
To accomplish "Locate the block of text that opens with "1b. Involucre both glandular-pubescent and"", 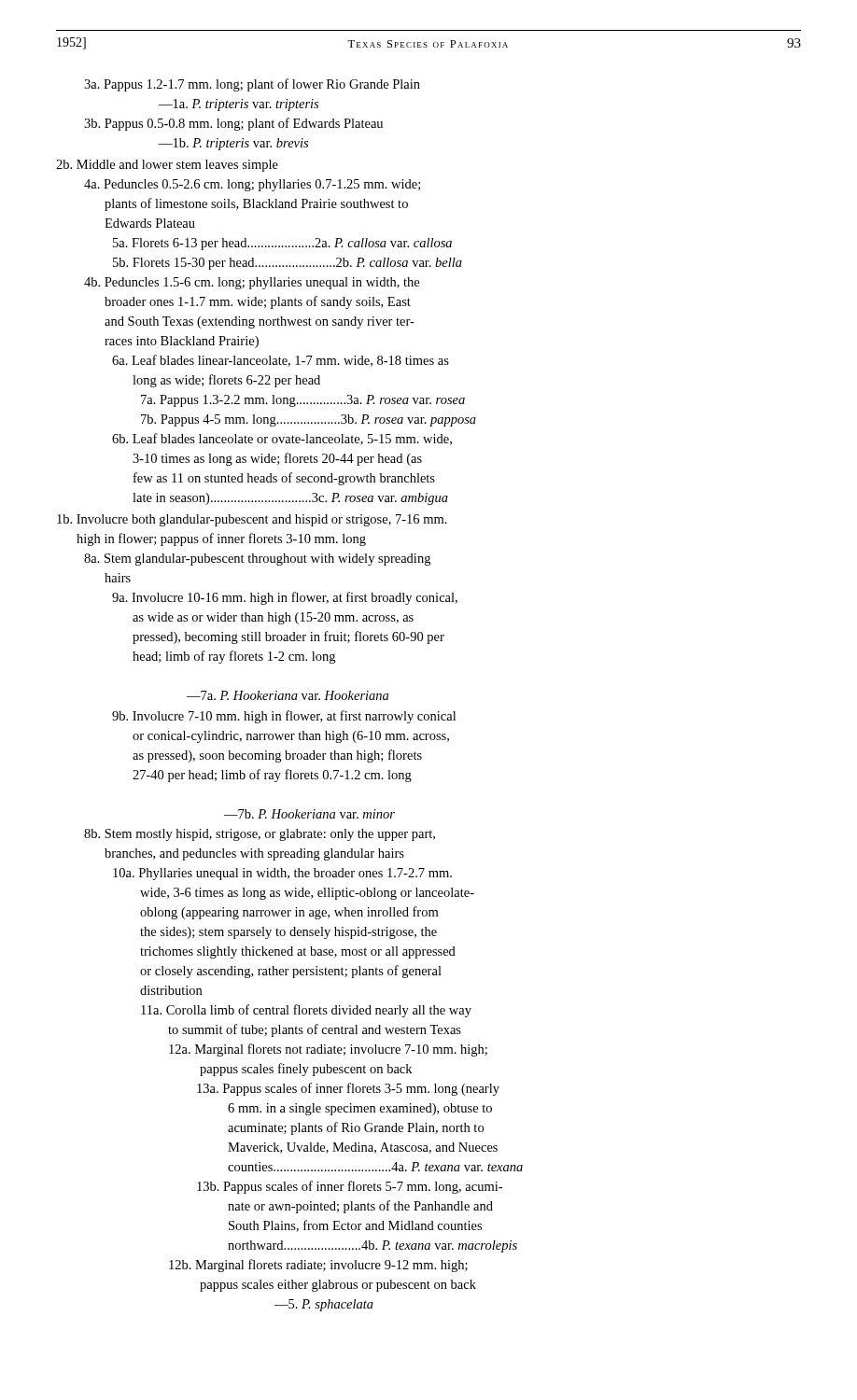I will pyautogui.click(x=428, y=530).
